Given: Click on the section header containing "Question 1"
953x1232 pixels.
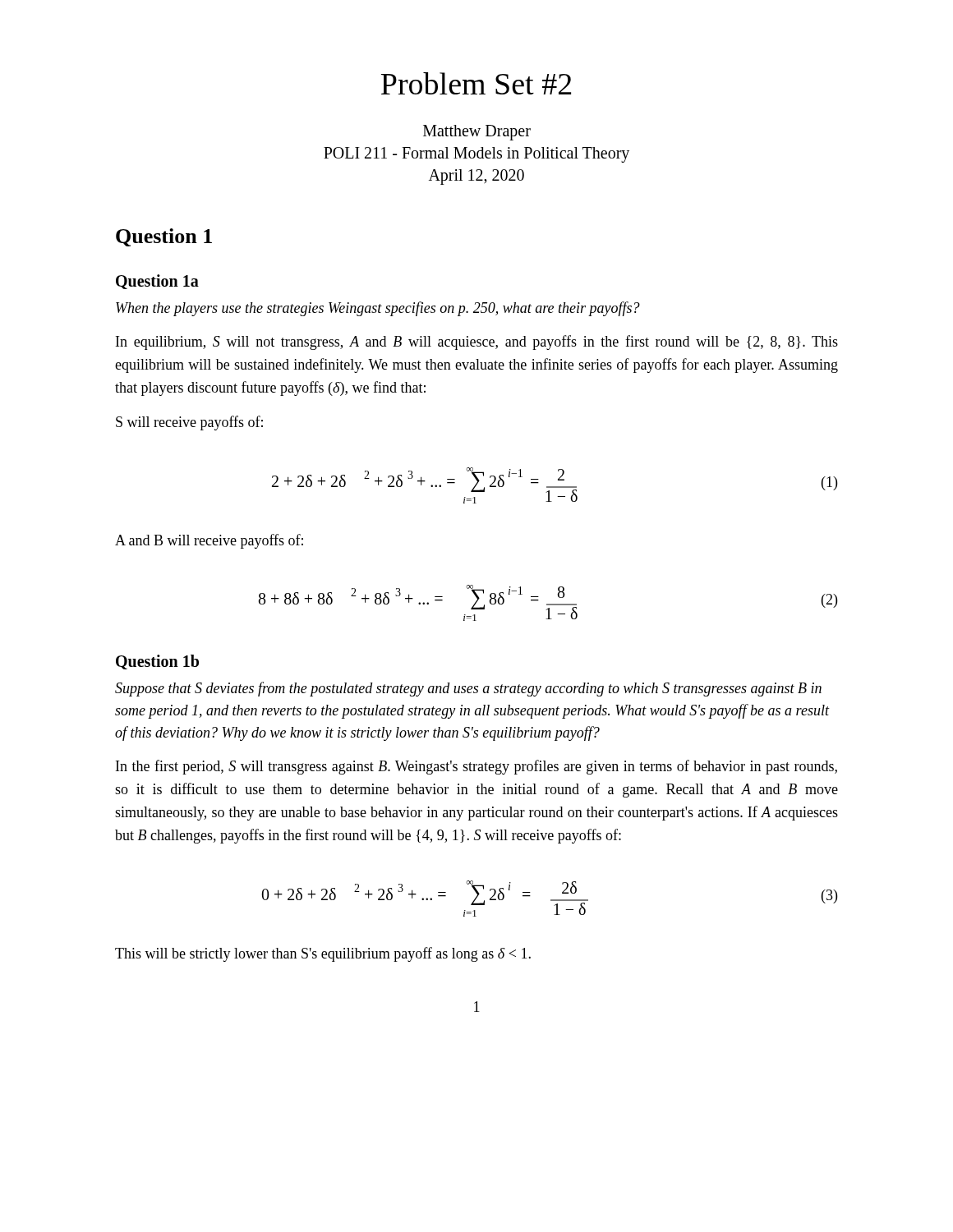Looking at the screenshot, I should (x=164, y=236).
